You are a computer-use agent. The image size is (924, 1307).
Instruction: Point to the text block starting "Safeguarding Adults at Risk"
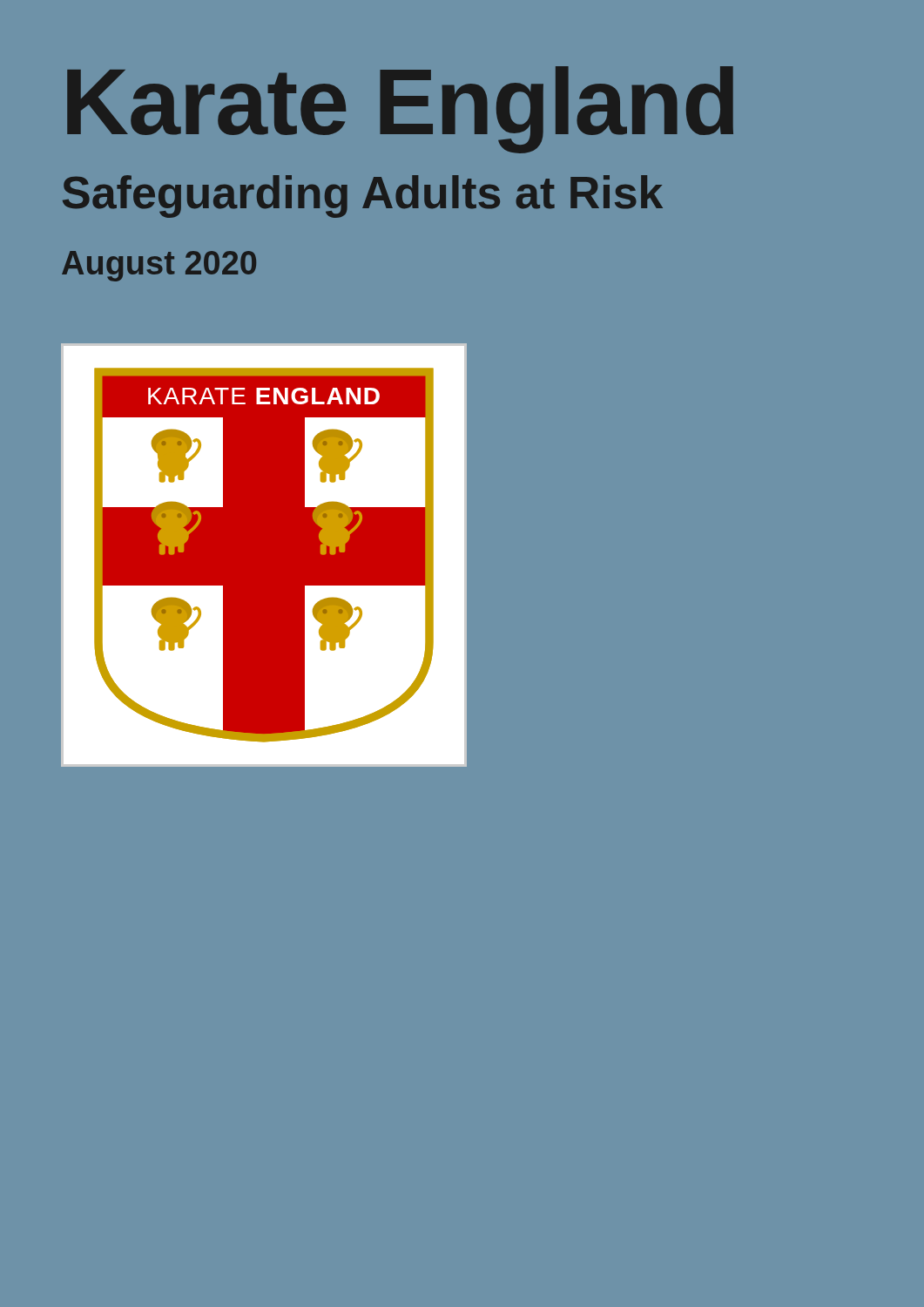tap(462, 193)
